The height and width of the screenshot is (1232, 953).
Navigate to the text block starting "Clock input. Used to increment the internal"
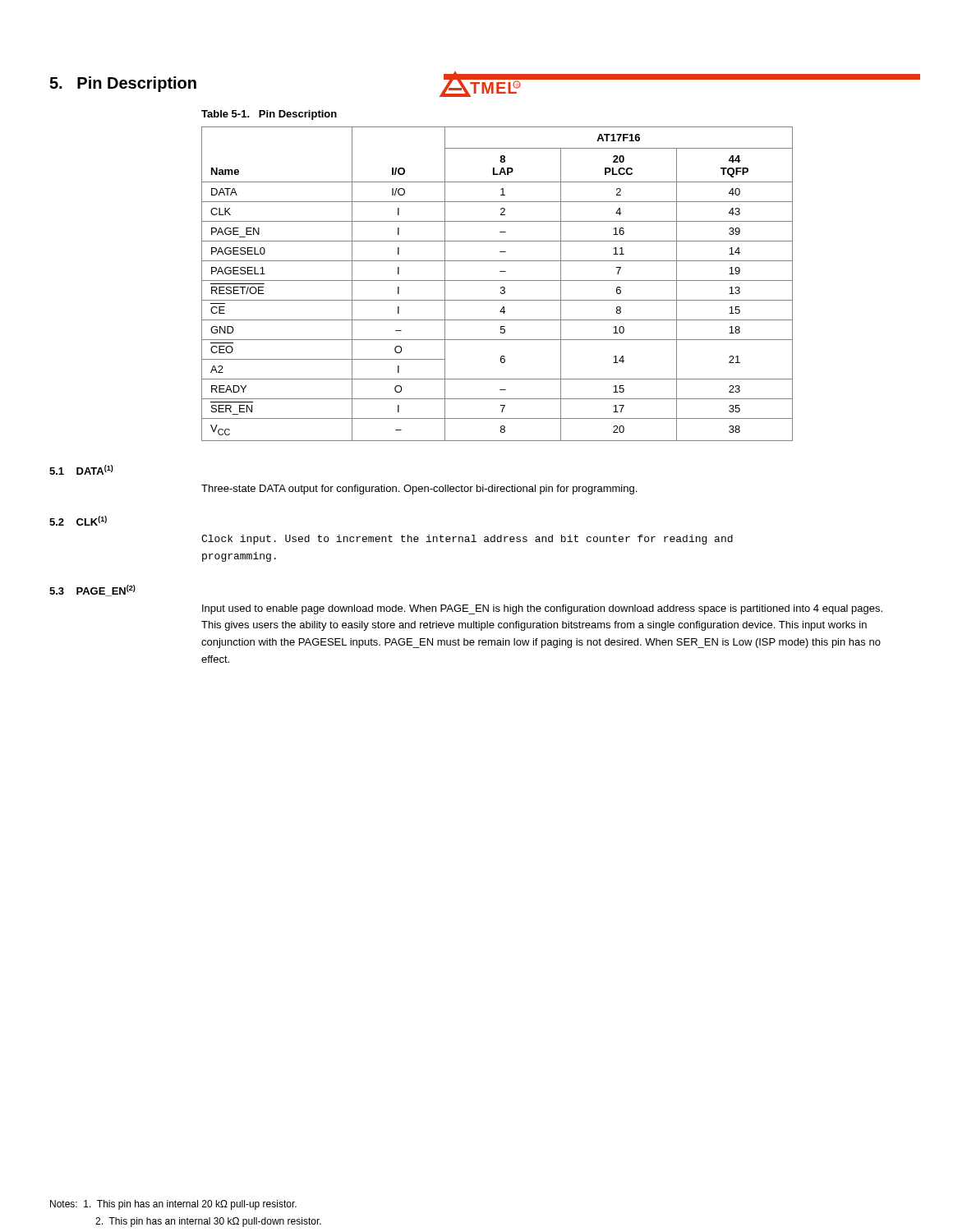click(467, 548)
